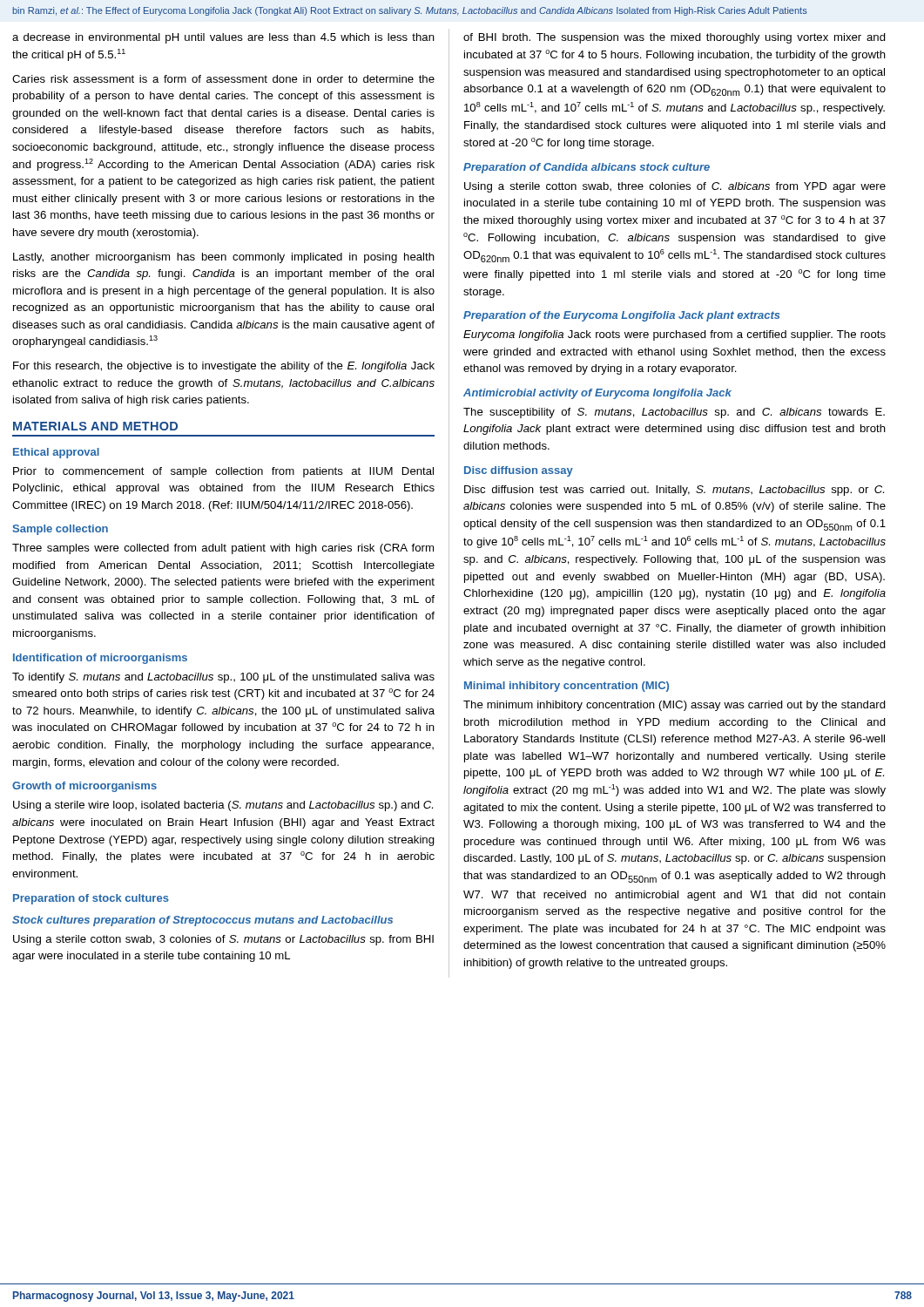Where is the section header that starts "Stock cultures preparation of"?

(223, 919)
